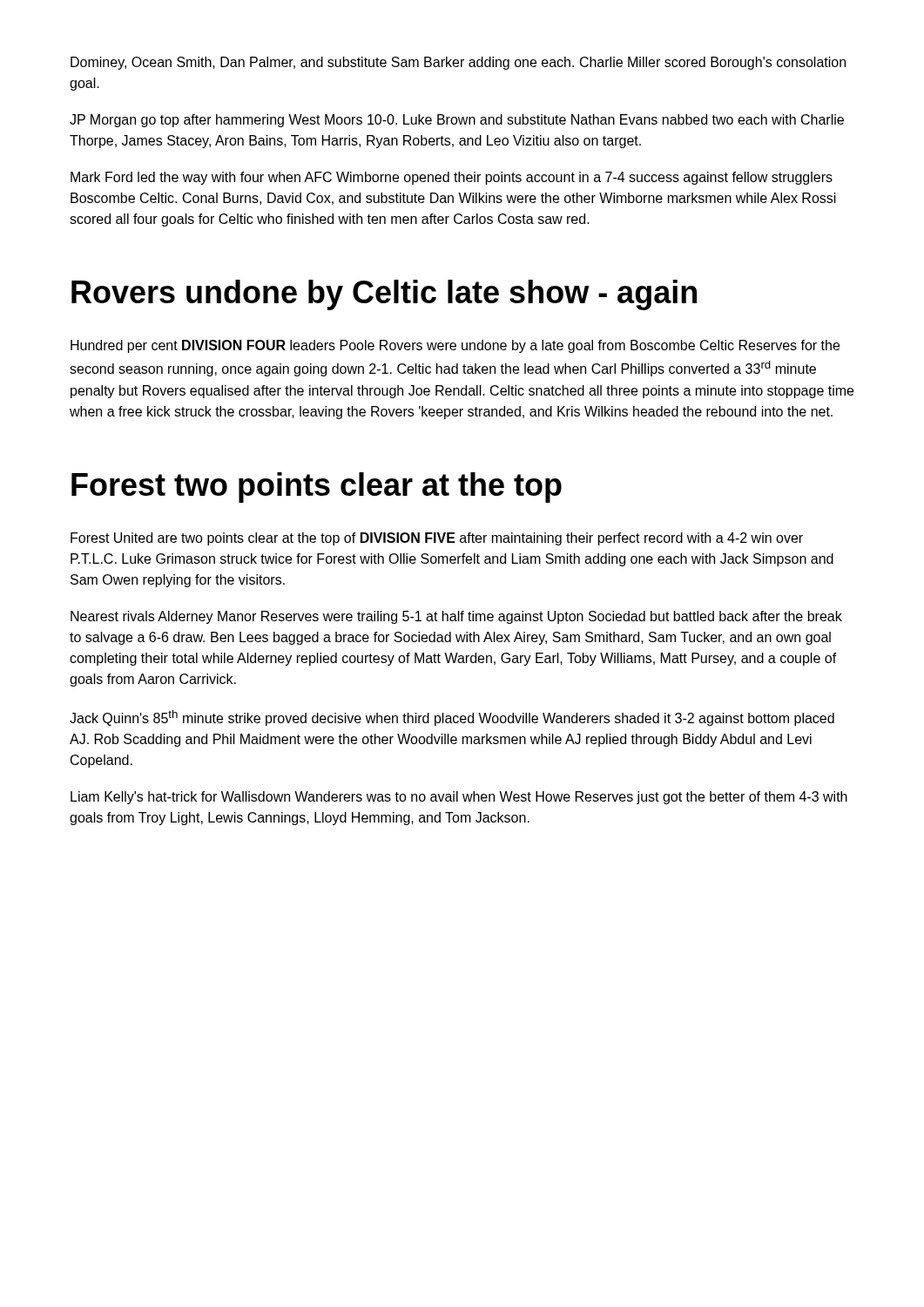This screenshot has height=1307, width=924.
Task: Find the section header on this page that starts "Forest two points"
Action: (316, 484)
